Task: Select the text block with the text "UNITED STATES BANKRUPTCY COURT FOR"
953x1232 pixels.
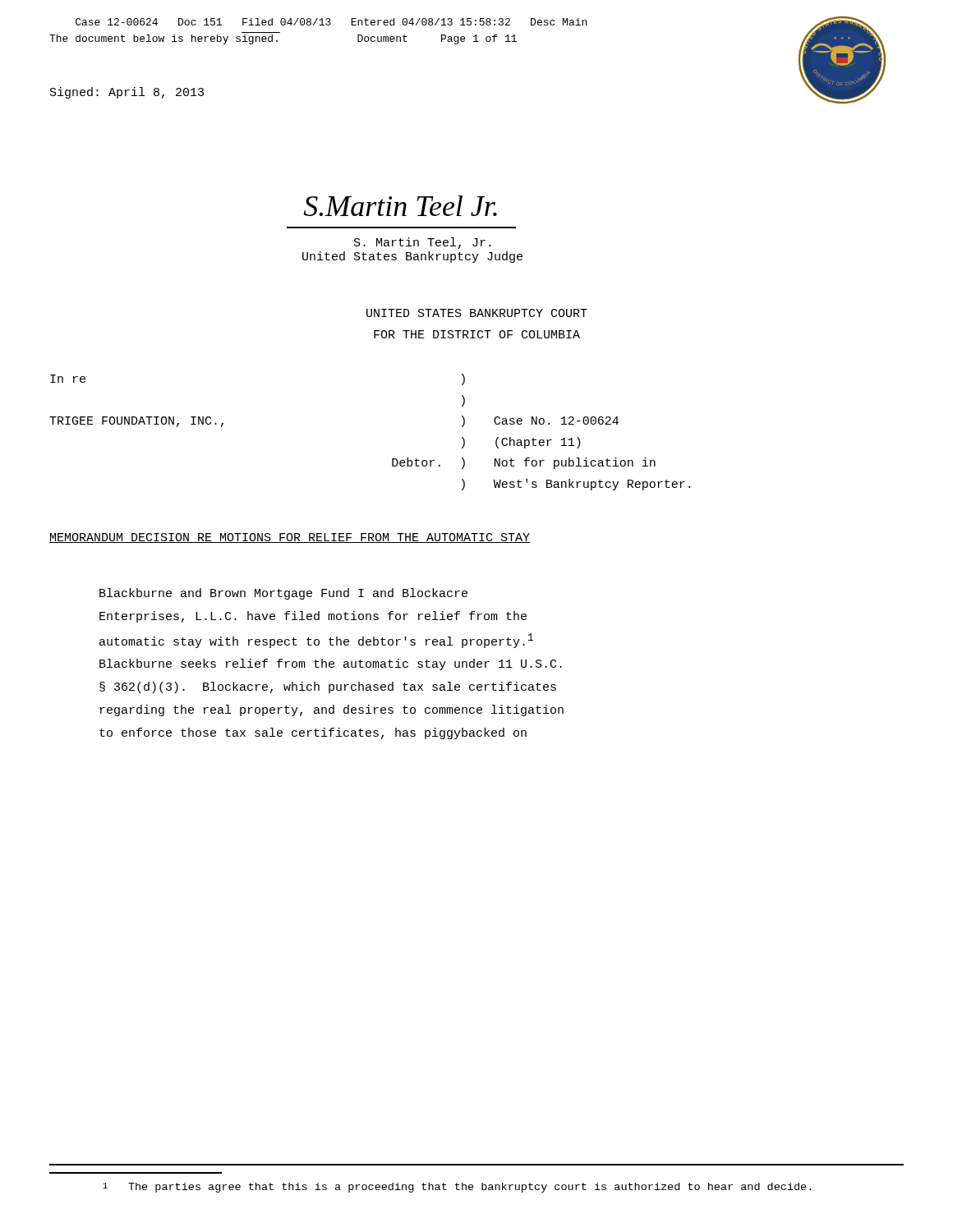Action: pyautogui.click(x=476, y=325)
